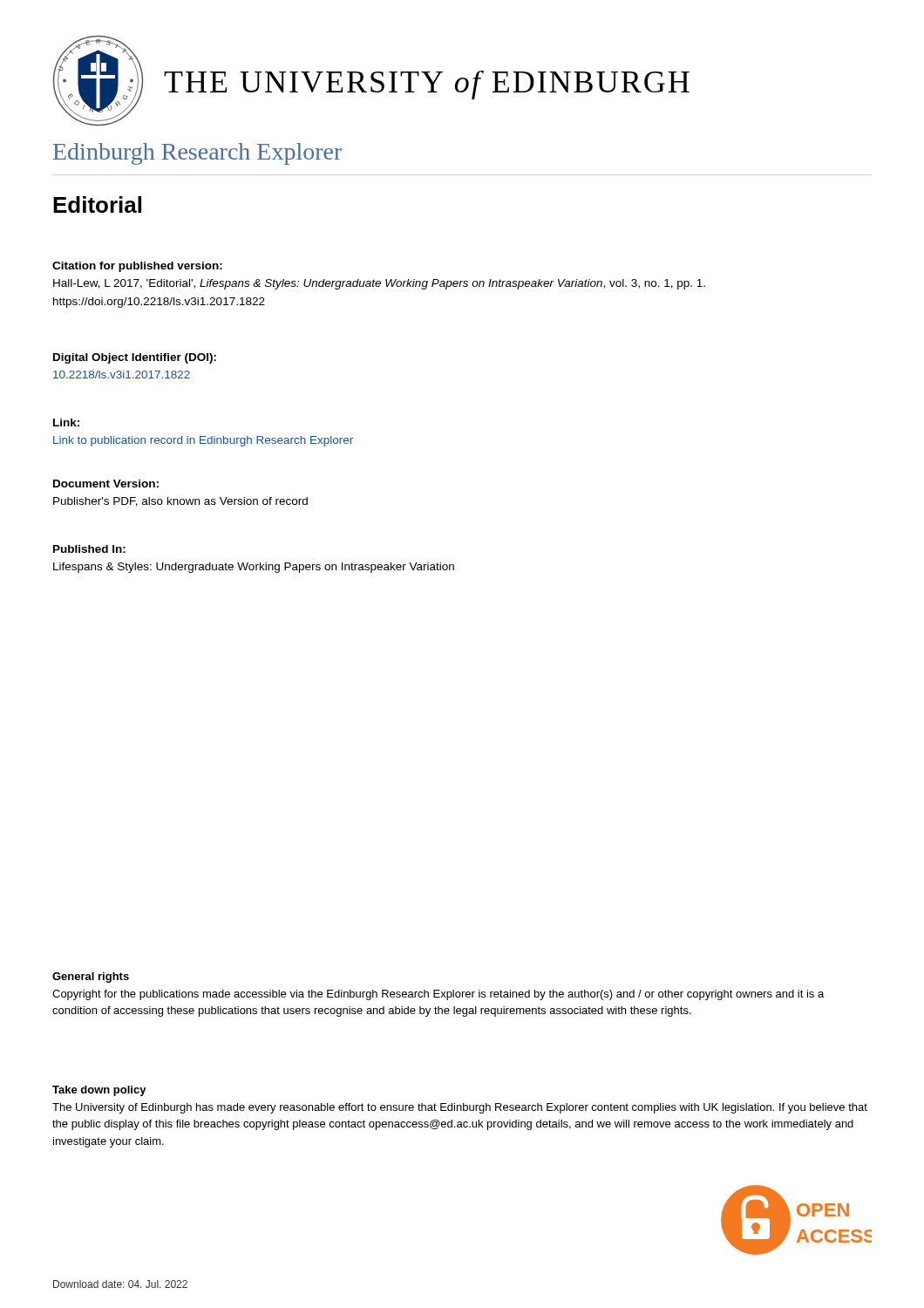Find the passage starting "Digital Object Identifier (DOI): 10.2218/ls.v3i1.2017.1822"
This screenshot has width=924, height=1308.
135,358
